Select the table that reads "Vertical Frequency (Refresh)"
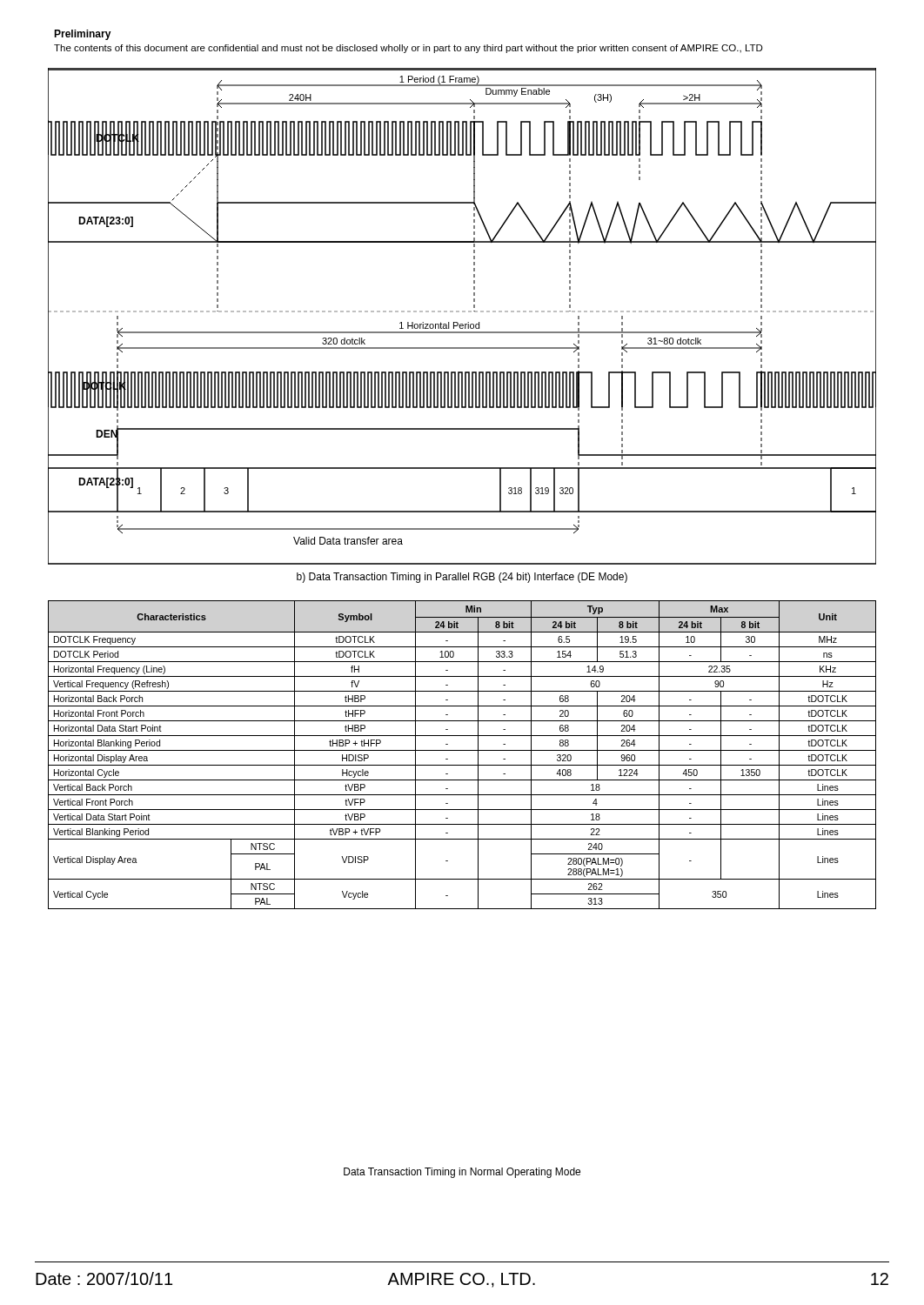The width and height of the screenshot is (924, 1305). [462, 755]
